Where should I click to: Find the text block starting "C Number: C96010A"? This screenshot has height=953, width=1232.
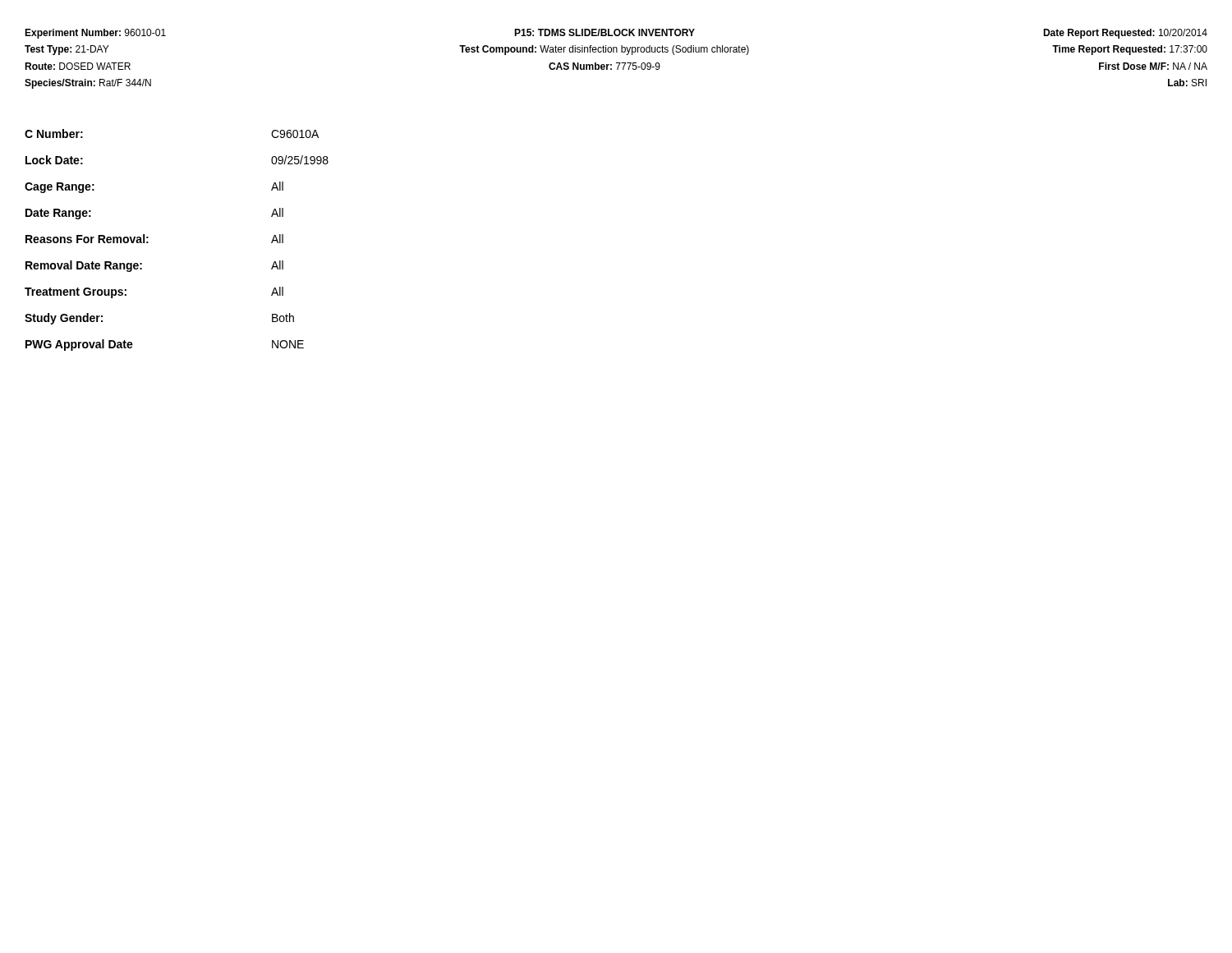coord(56,134)
